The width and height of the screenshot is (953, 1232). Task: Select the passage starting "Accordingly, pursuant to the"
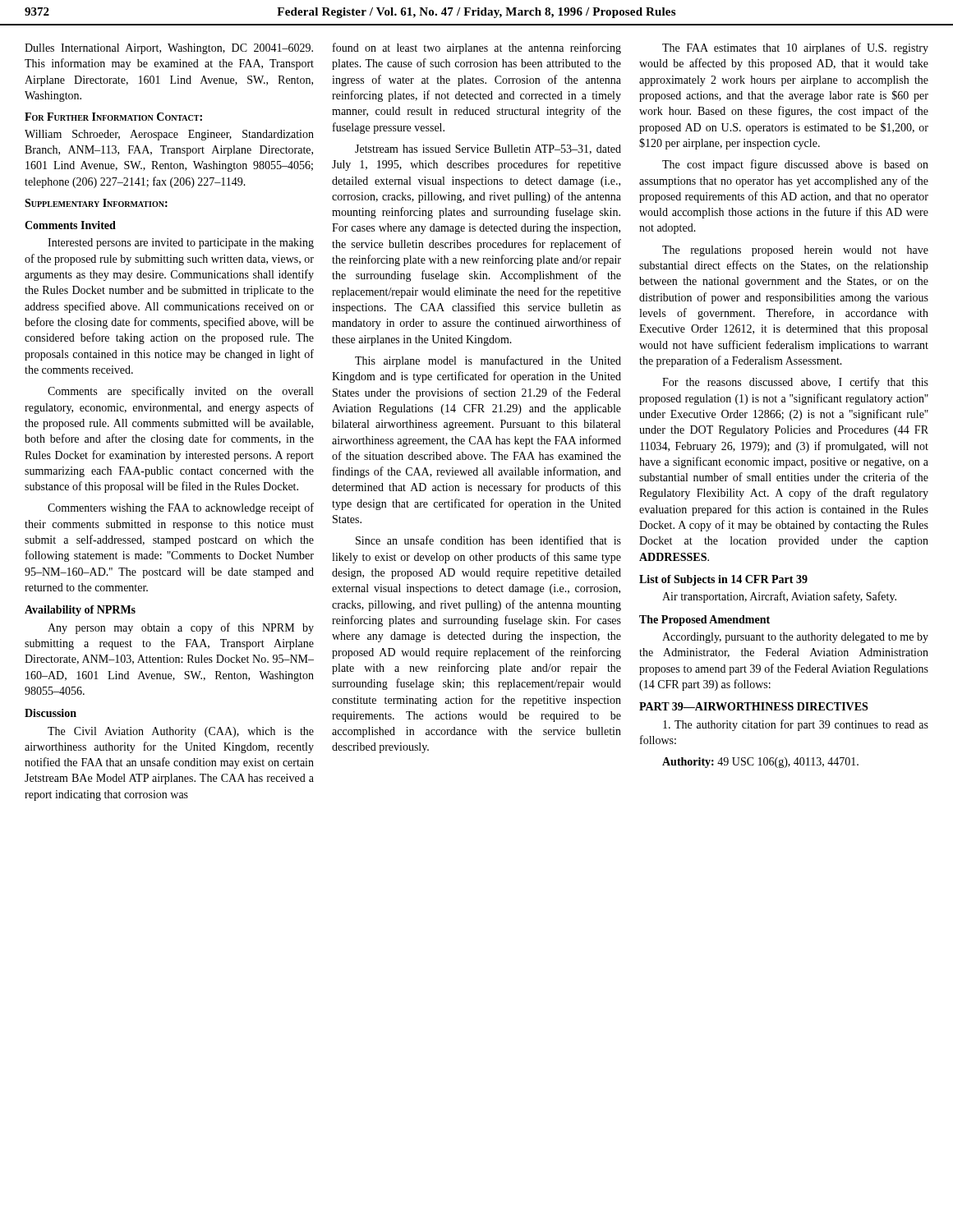pyautogui.click(x=784, y=661)
